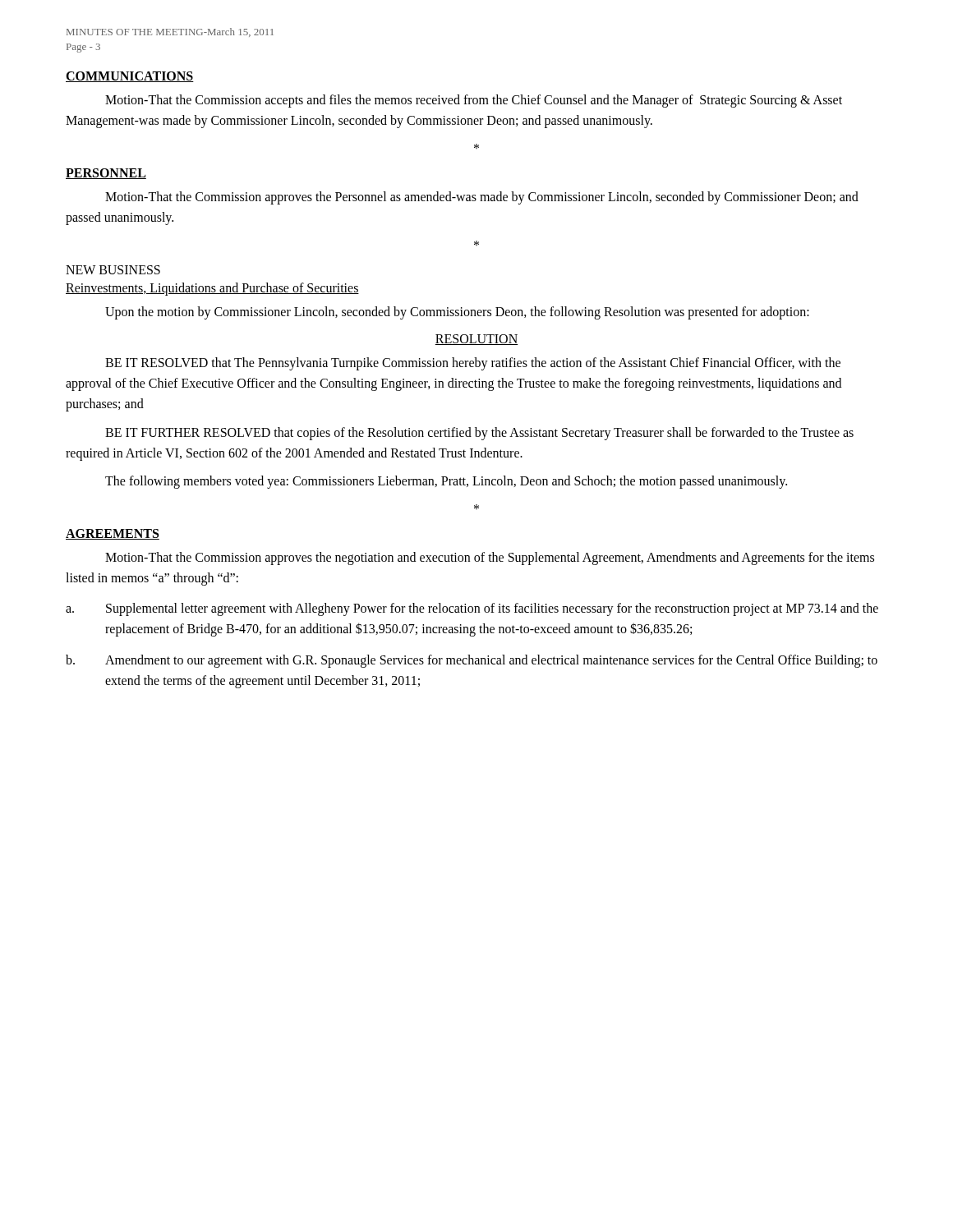Screen dimensions: 1232x953
Task: Find the block starting "BE IT RESOLVED that The Pennsylvania"
Action: coord(454,383)
